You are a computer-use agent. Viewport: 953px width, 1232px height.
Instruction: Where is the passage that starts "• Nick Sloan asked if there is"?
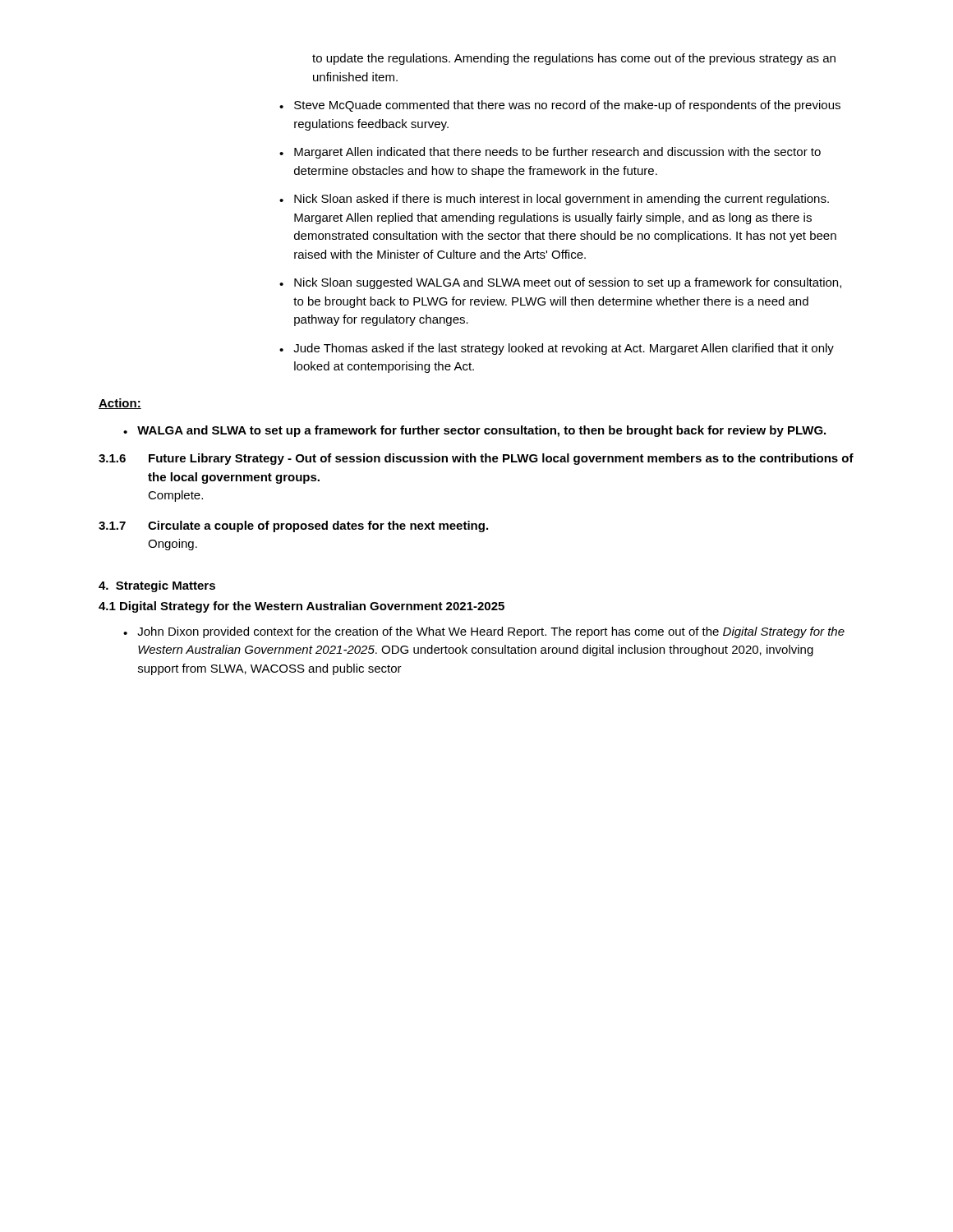pos(567,227)
